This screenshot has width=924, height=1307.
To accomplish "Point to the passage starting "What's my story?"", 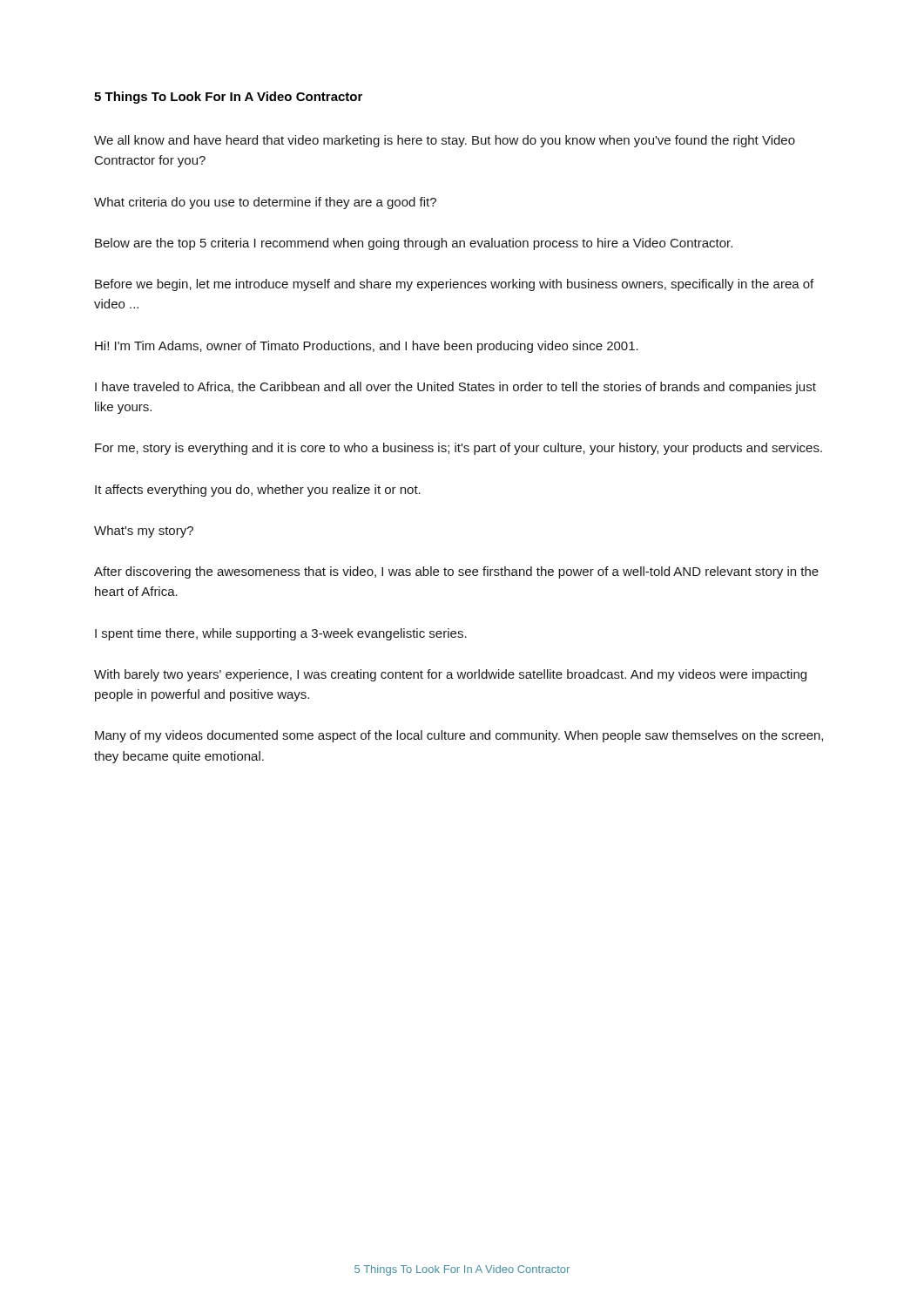I will pyautogui.click(x=144, y=530).
